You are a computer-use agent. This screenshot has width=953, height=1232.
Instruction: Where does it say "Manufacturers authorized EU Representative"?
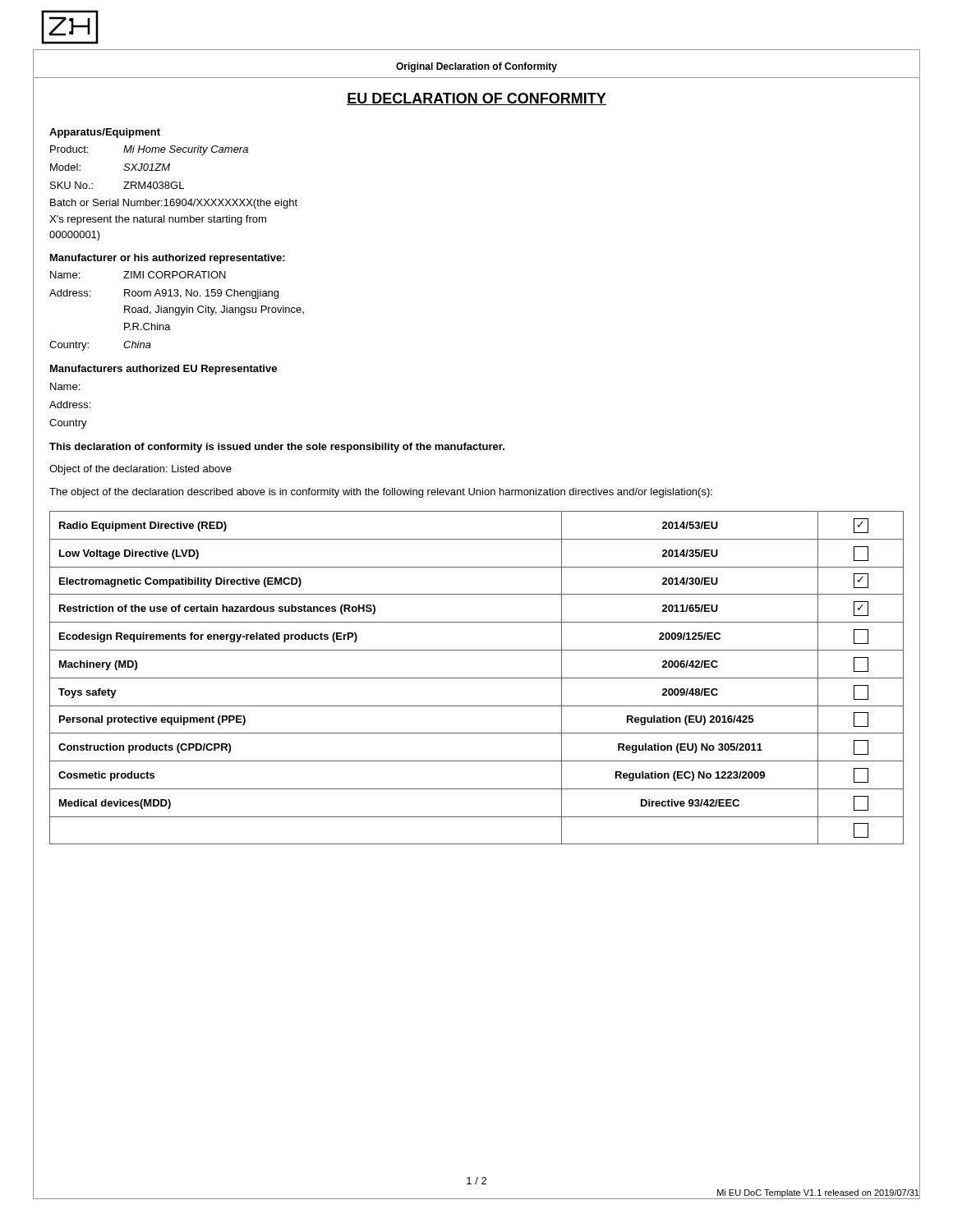pyautogui.click(x=163, y=368)
